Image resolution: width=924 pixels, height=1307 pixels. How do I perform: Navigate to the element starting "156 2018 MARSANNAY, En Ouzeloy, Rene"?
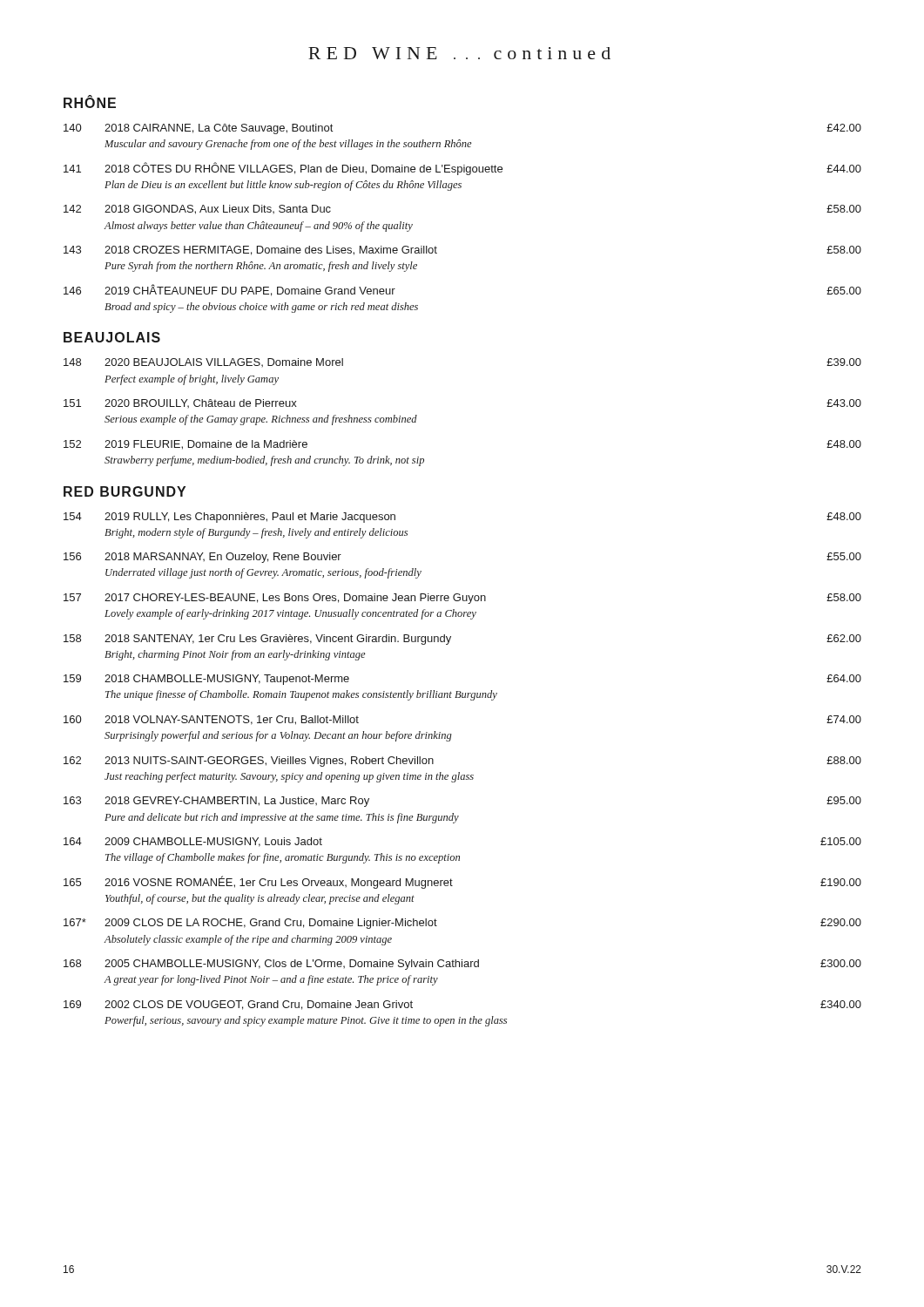click(x=218, y=557)
